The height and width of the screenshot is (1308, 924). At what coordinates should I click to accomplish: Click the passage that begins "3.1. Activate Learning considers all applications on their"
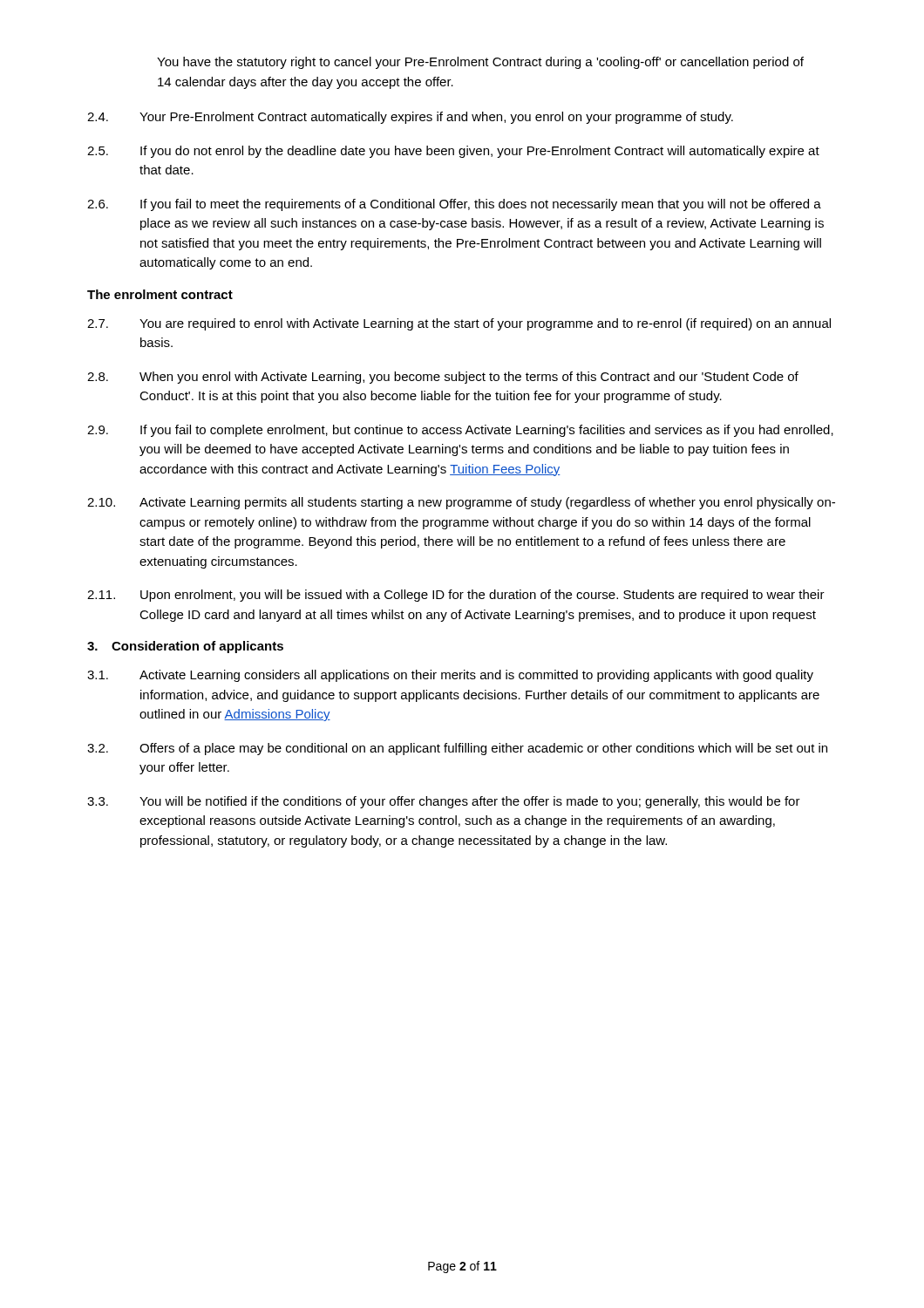click(x=462, y=695)
